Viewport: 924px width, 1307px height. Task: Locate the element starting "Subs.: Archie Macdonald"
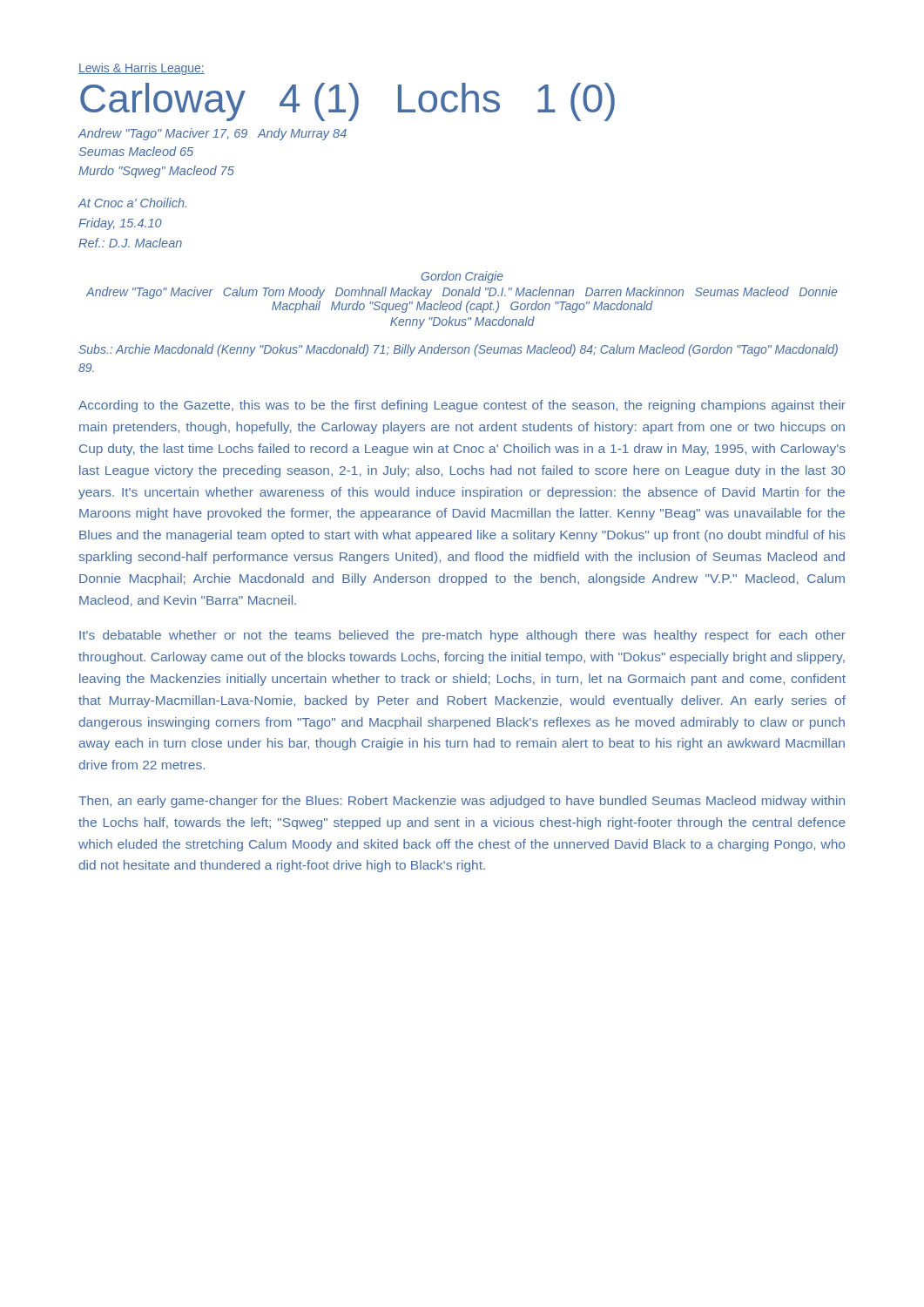tap(462, 359)
